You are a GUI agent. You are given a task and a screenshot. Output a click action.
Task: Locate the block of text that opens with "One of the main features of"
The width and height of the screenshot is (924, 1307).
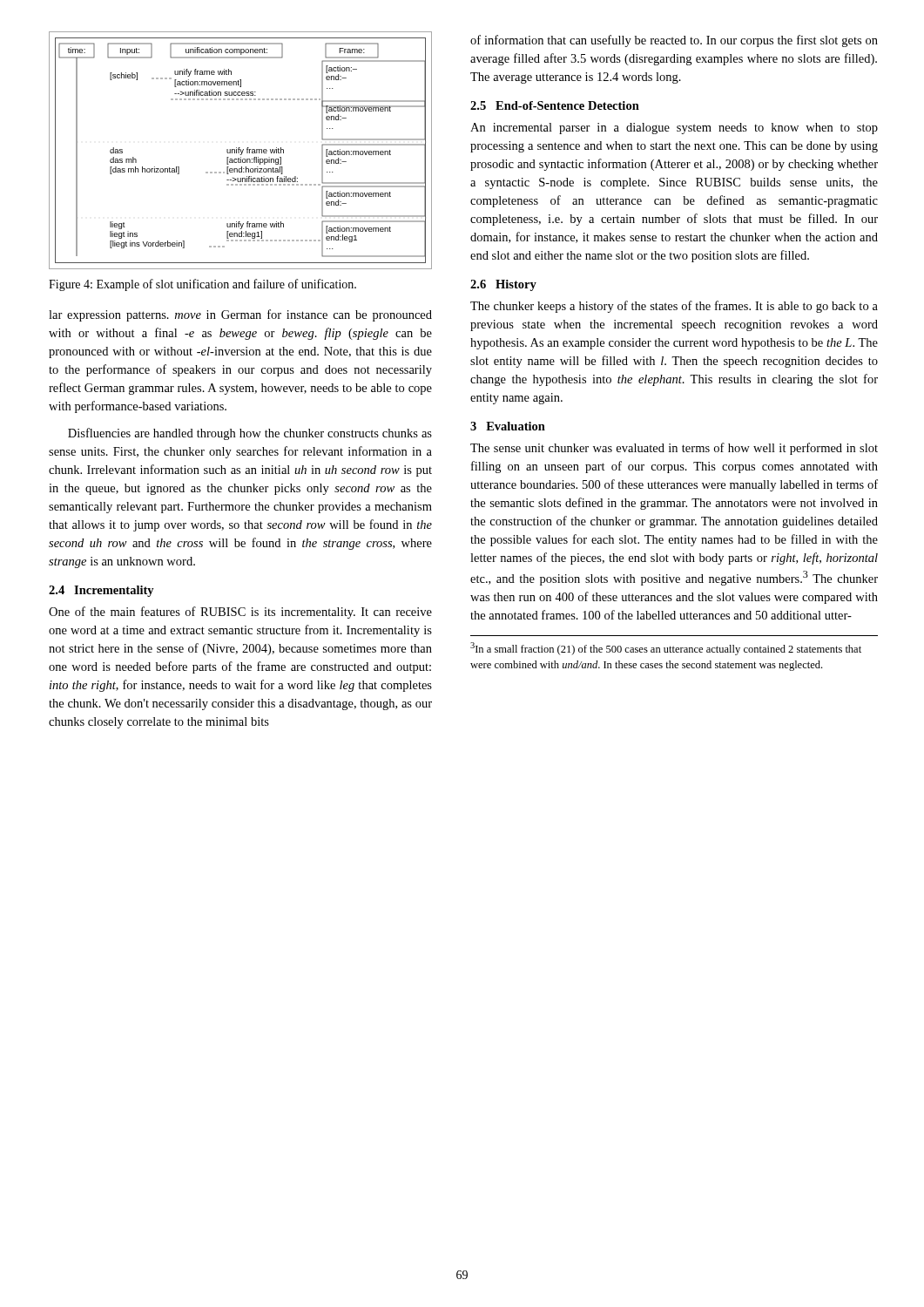pos(240,667)
